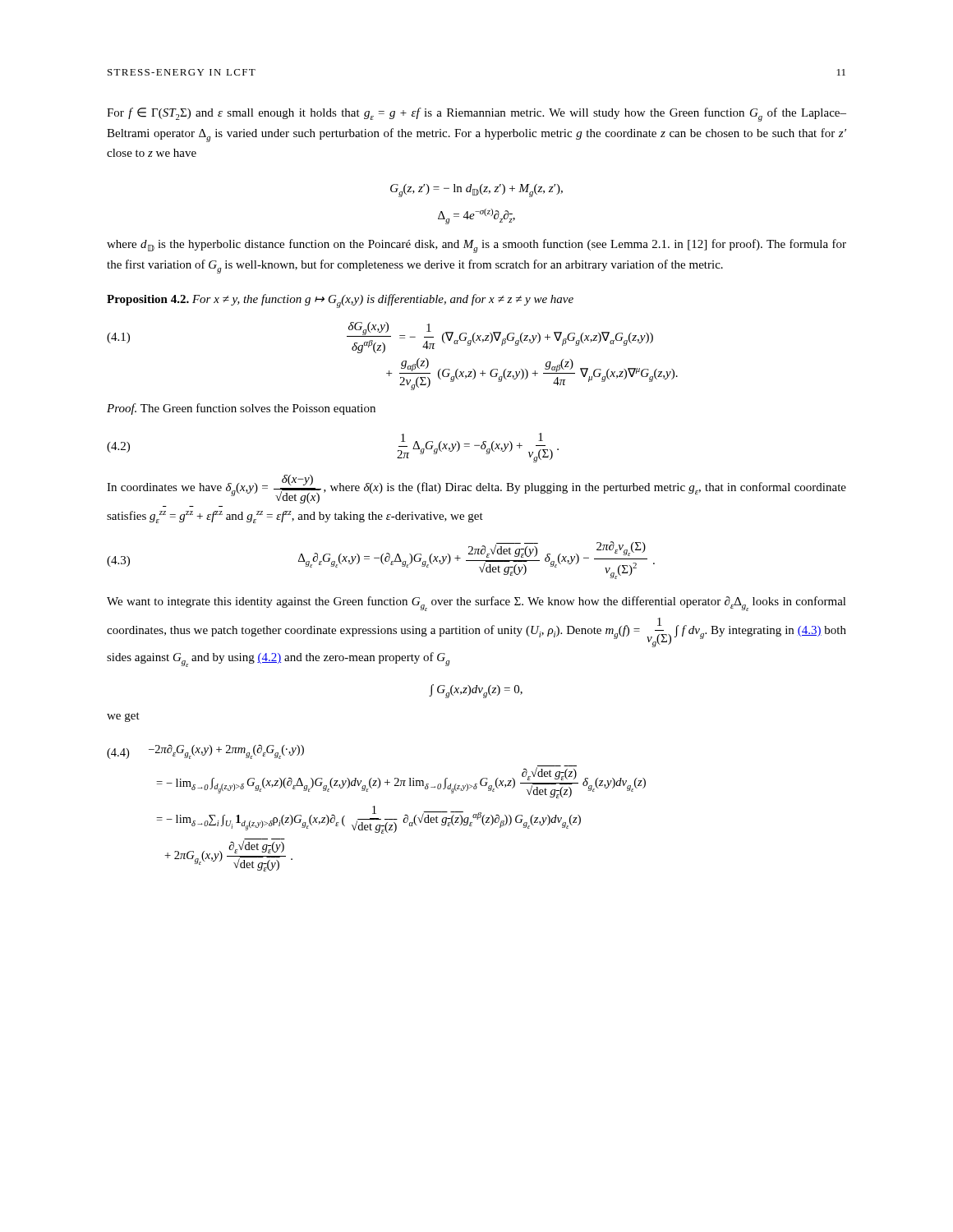This screenshot has width=953, height=1232.
Task: Click the passage that begins "For f ∈ Γ(ST2Σ) and"
Action: click(476, 133)
